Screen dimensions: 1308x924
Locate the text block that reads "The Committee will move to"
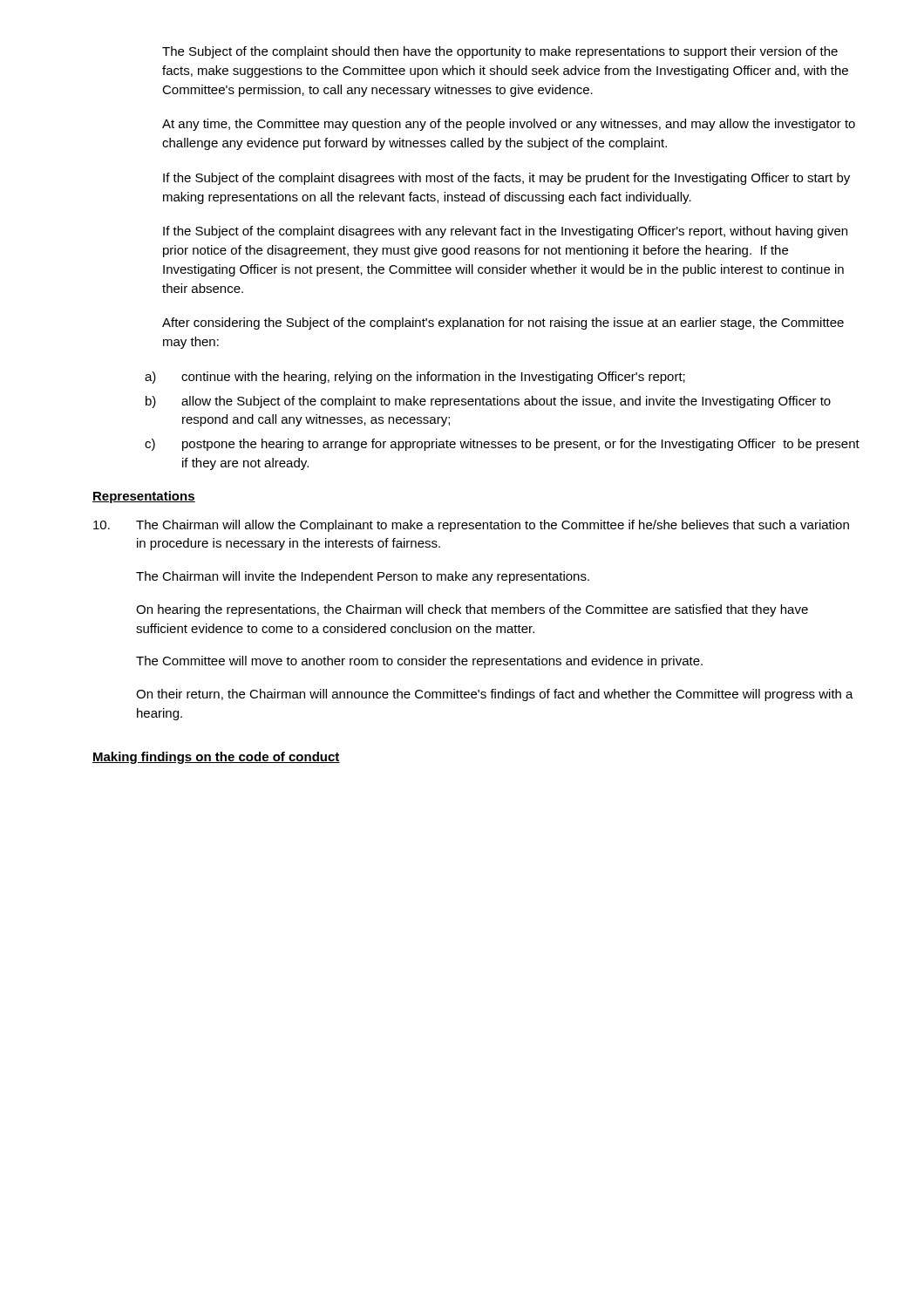pos(420,661)
